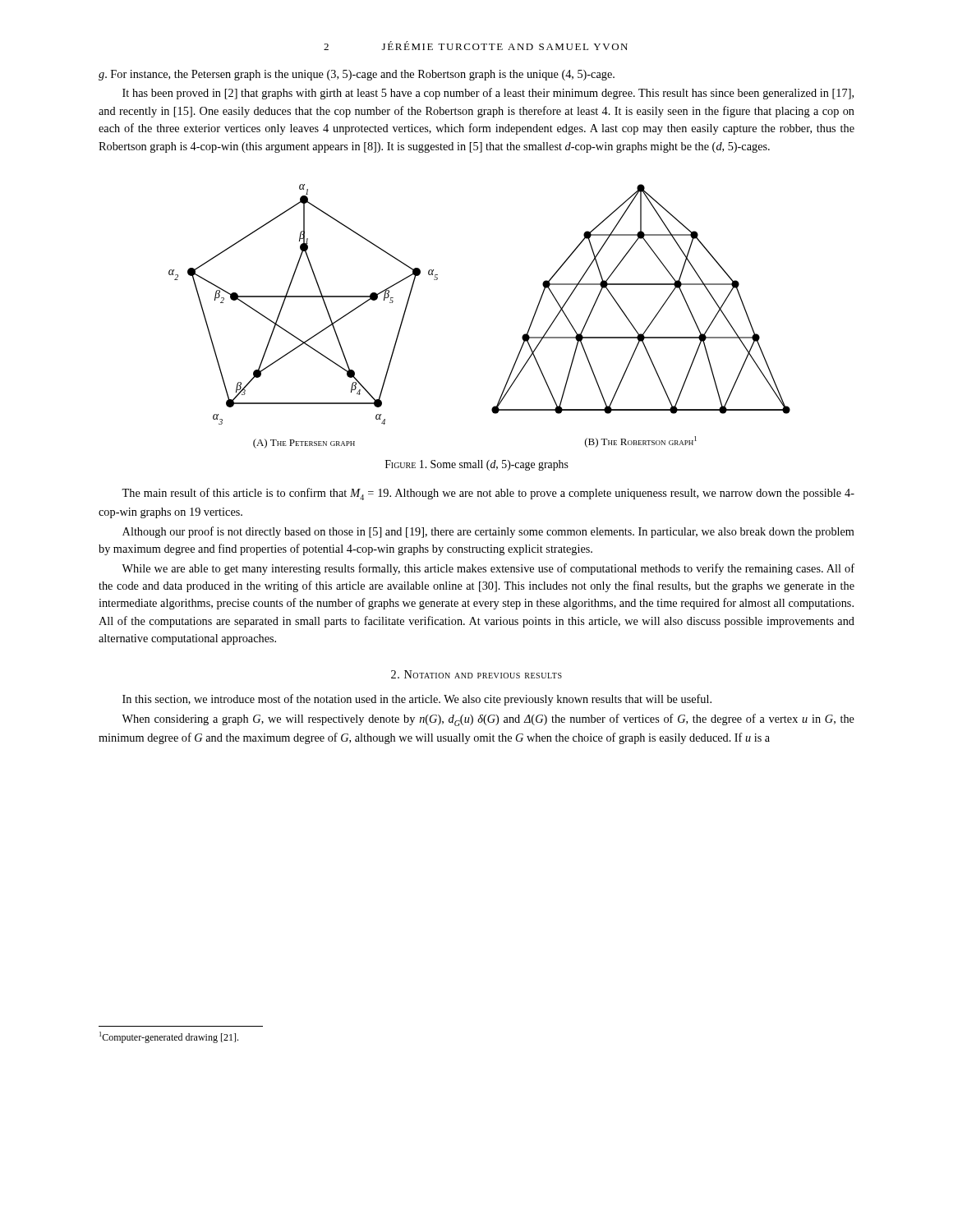The width and height of the screenshot is (953, 1232).
Task: Click on the text block that reads "Although our proof is not directly"
Action: pos(476,540)
